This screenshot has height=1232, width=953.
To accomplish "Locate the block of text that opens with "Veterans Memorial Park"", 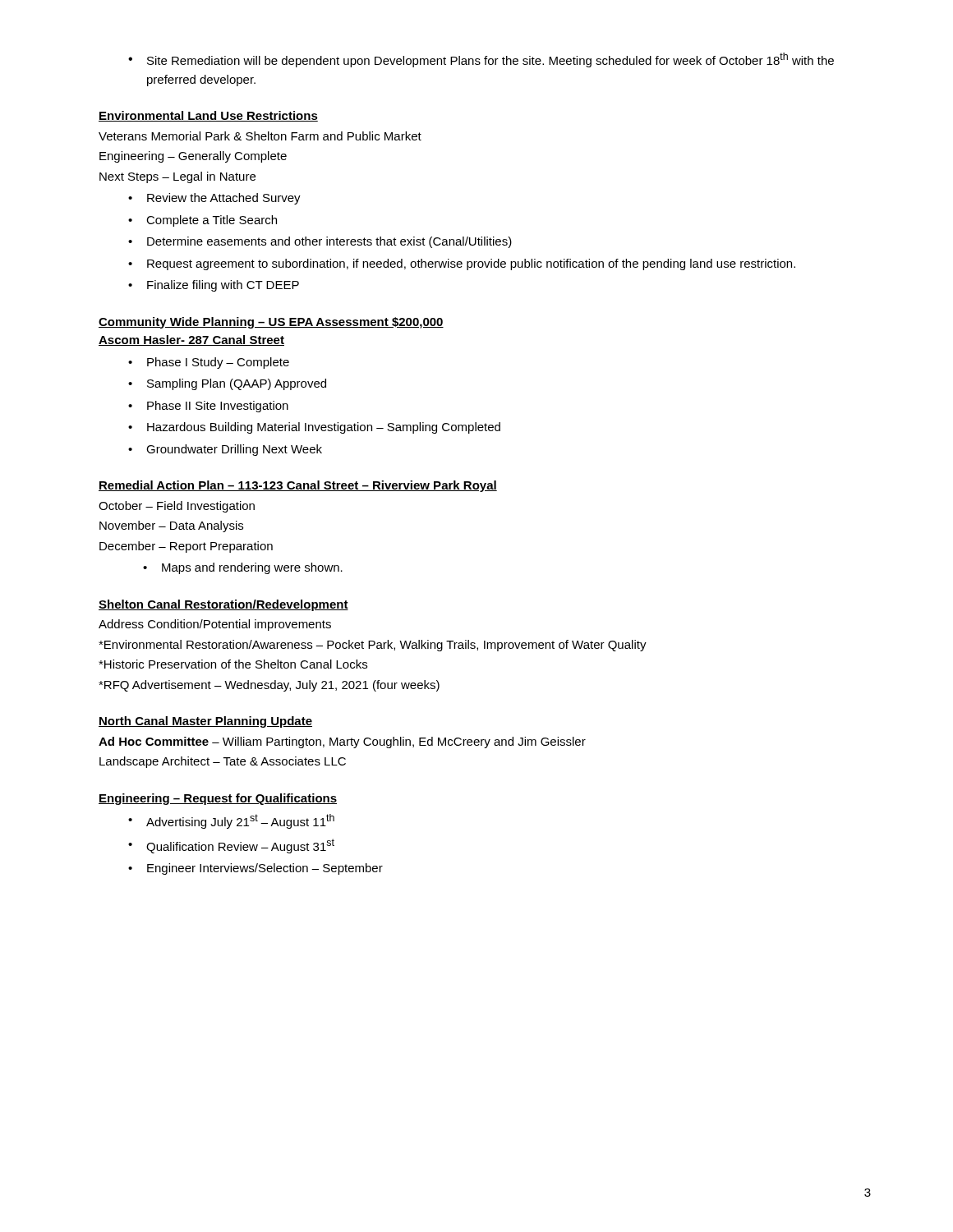I will 260,136.
